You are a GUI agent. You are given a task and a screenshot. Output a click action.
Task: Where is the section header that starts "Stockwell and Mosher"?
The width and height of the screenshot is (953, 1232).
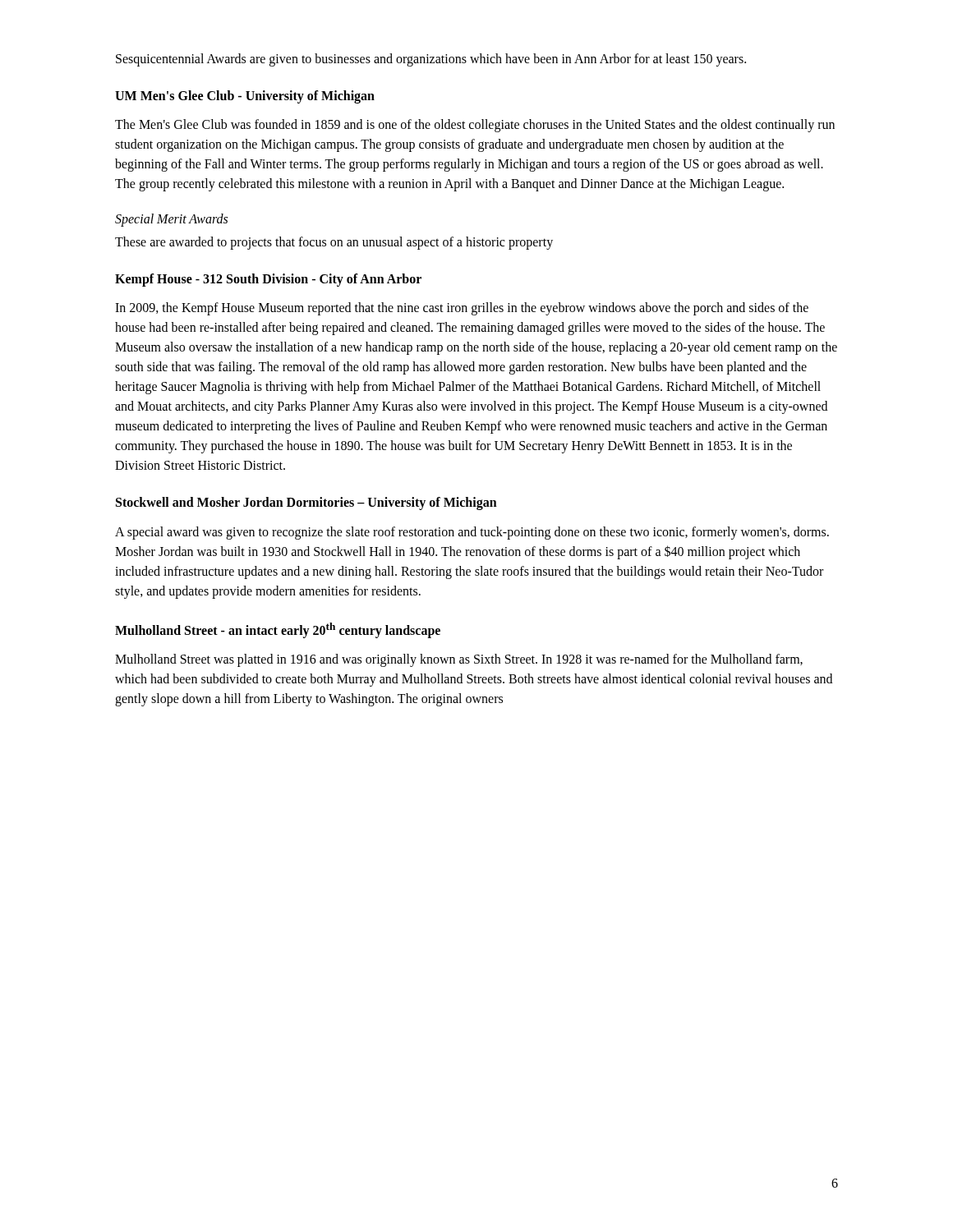tap(306, 502)
